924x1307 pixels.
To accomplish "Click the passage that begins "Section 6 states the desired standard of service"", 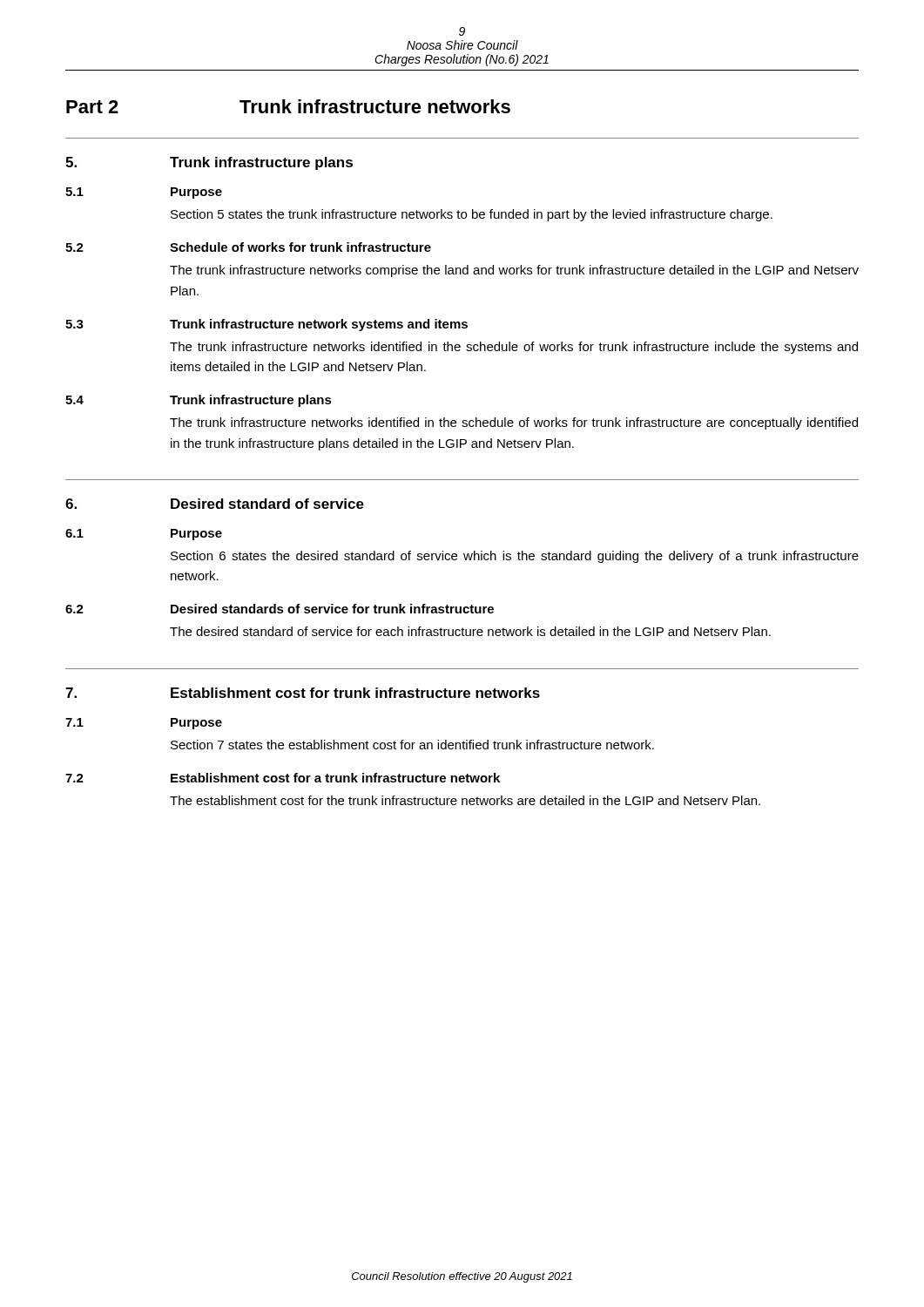I will pos(514,565).
